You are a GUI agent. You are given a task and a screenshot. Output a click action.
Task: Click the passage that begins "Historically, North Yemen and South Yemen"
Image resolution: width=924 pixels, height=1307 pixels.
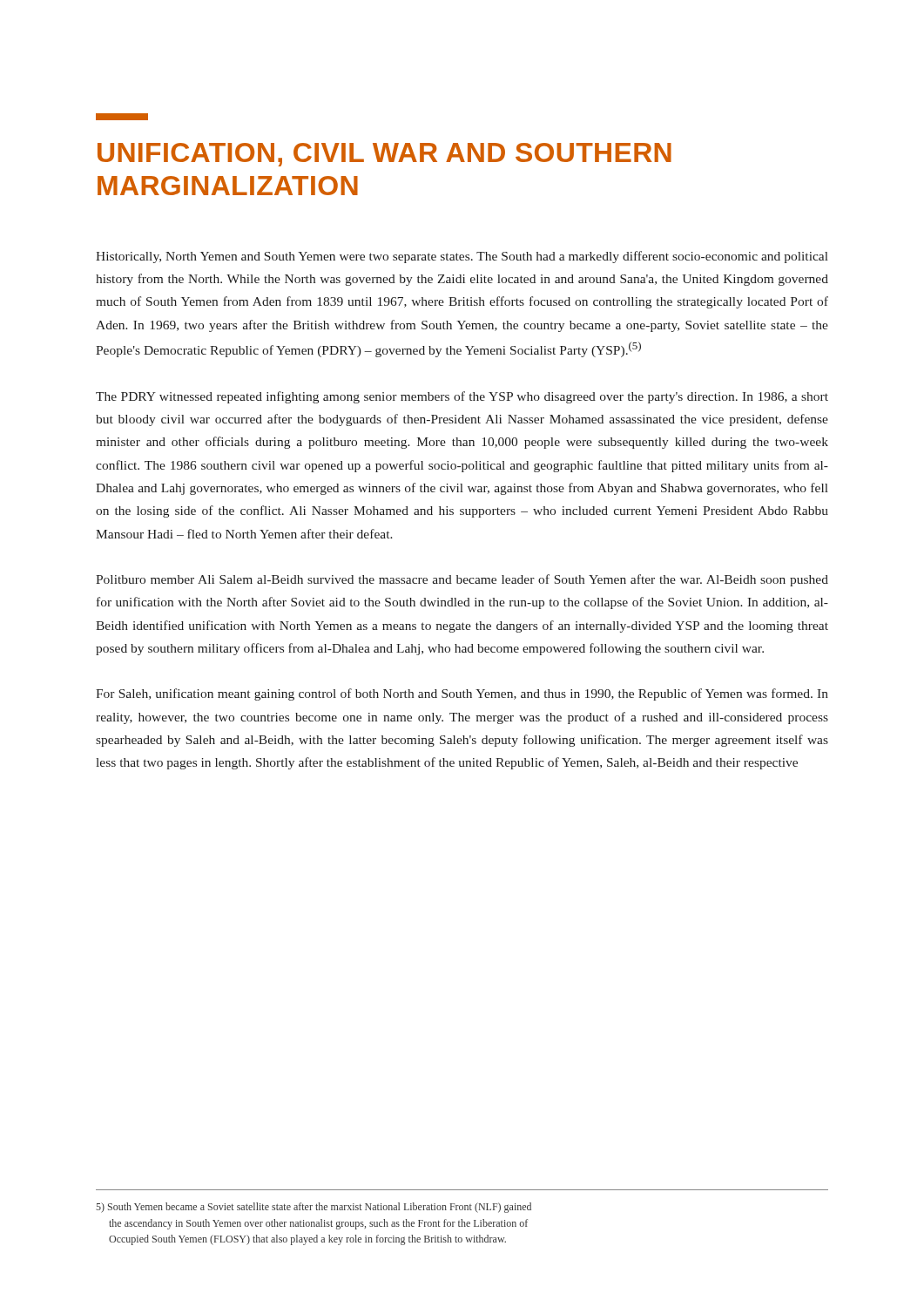(462, 303)
